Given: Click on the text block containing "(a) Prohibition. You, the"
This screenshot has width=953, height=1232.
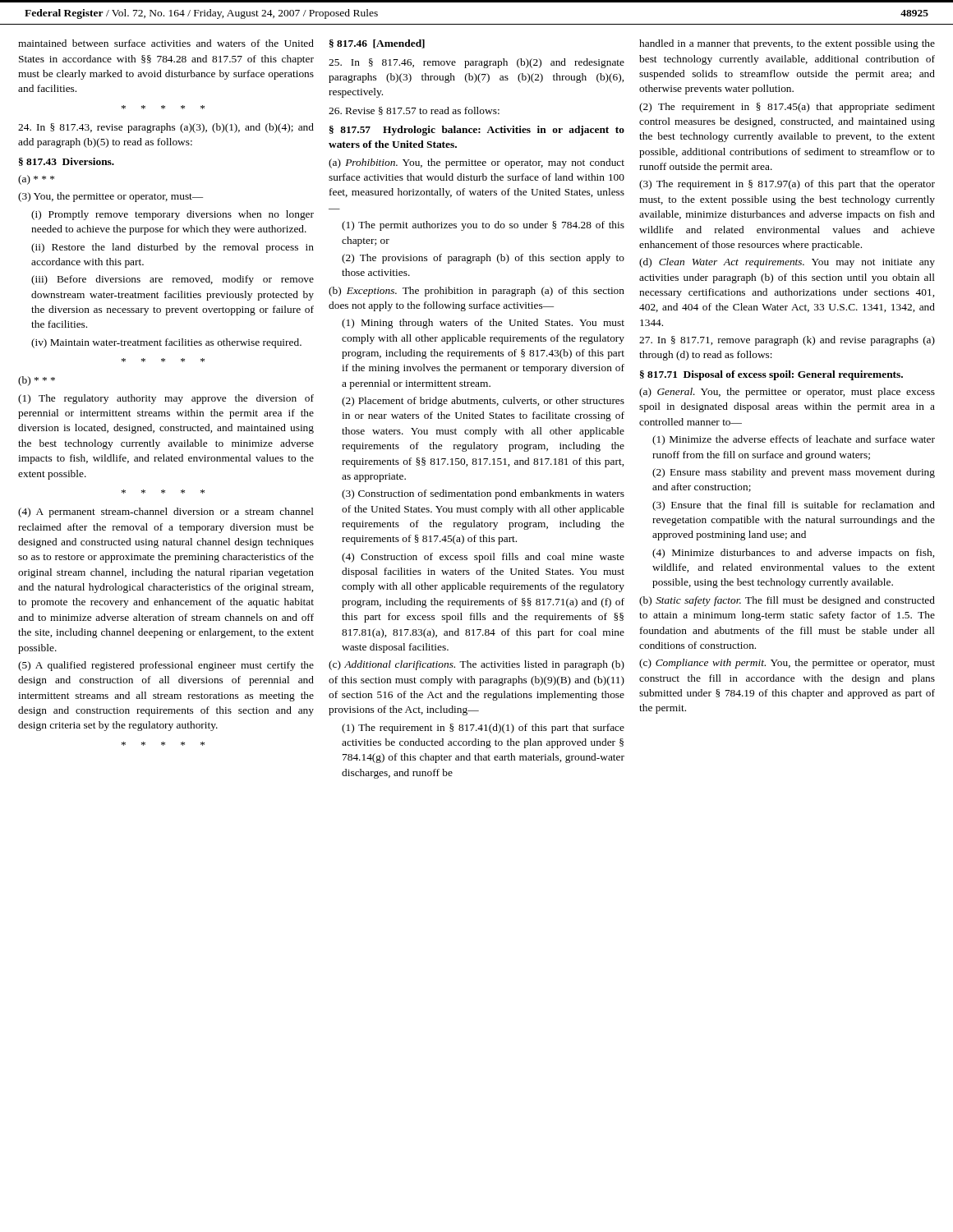Looking at the screenshot, I should click(x=476, y=185).
